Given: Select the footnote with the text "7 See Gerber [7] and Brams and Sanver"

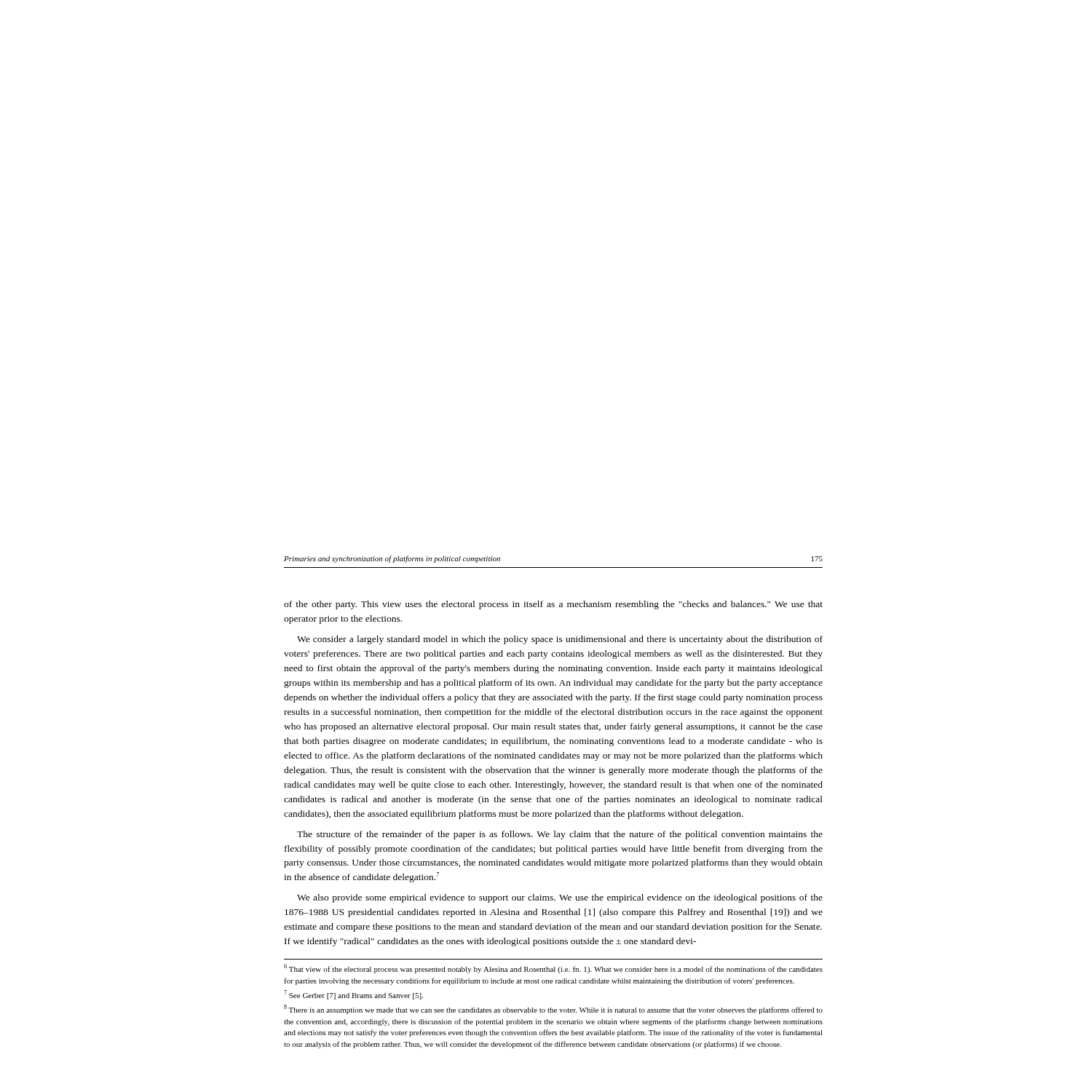Looking at the screenshot, I should [354, 995].
